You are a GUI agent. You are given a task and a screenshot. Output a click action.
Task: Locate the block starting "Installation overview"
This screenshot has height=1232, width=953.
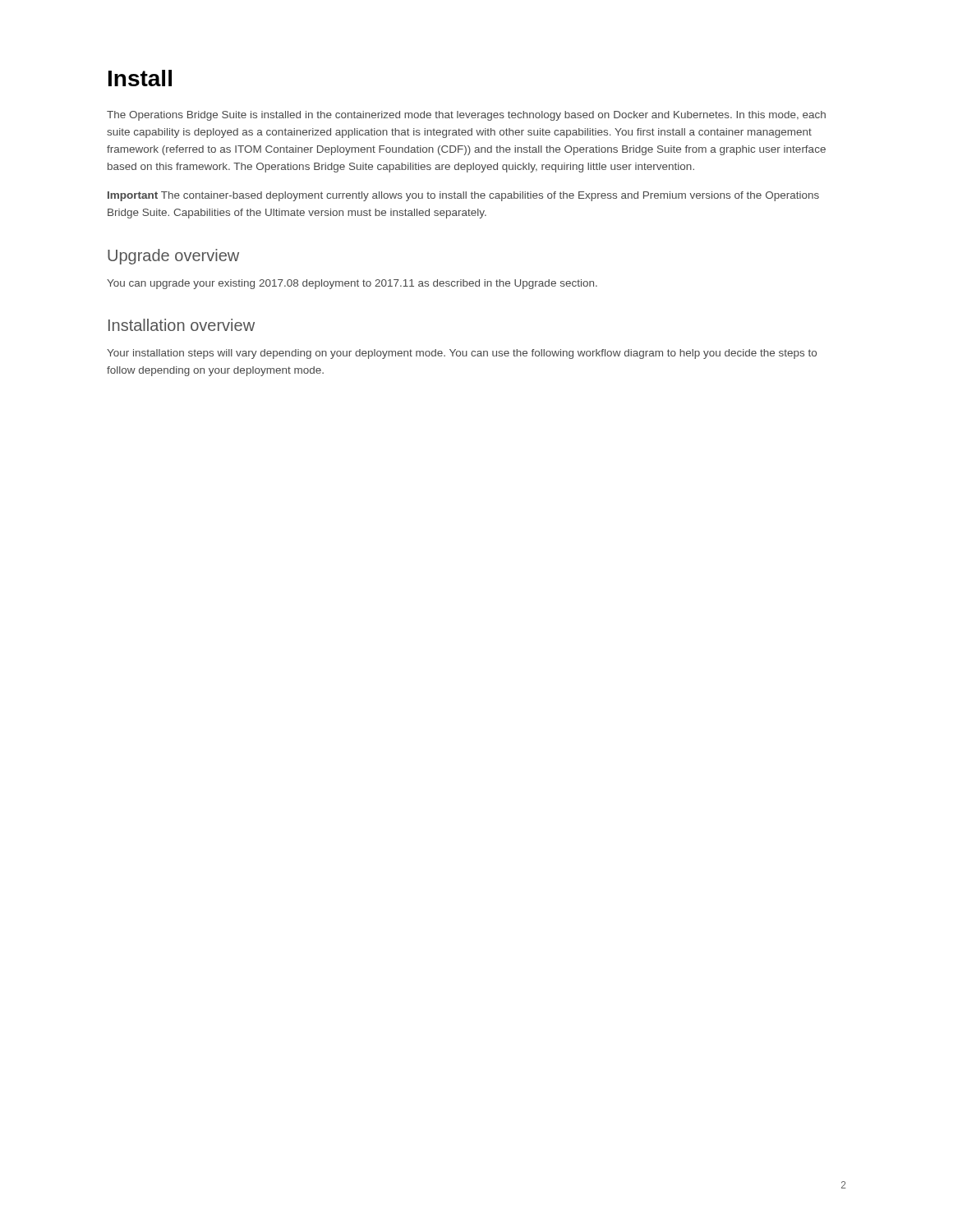tap(181, 326)
